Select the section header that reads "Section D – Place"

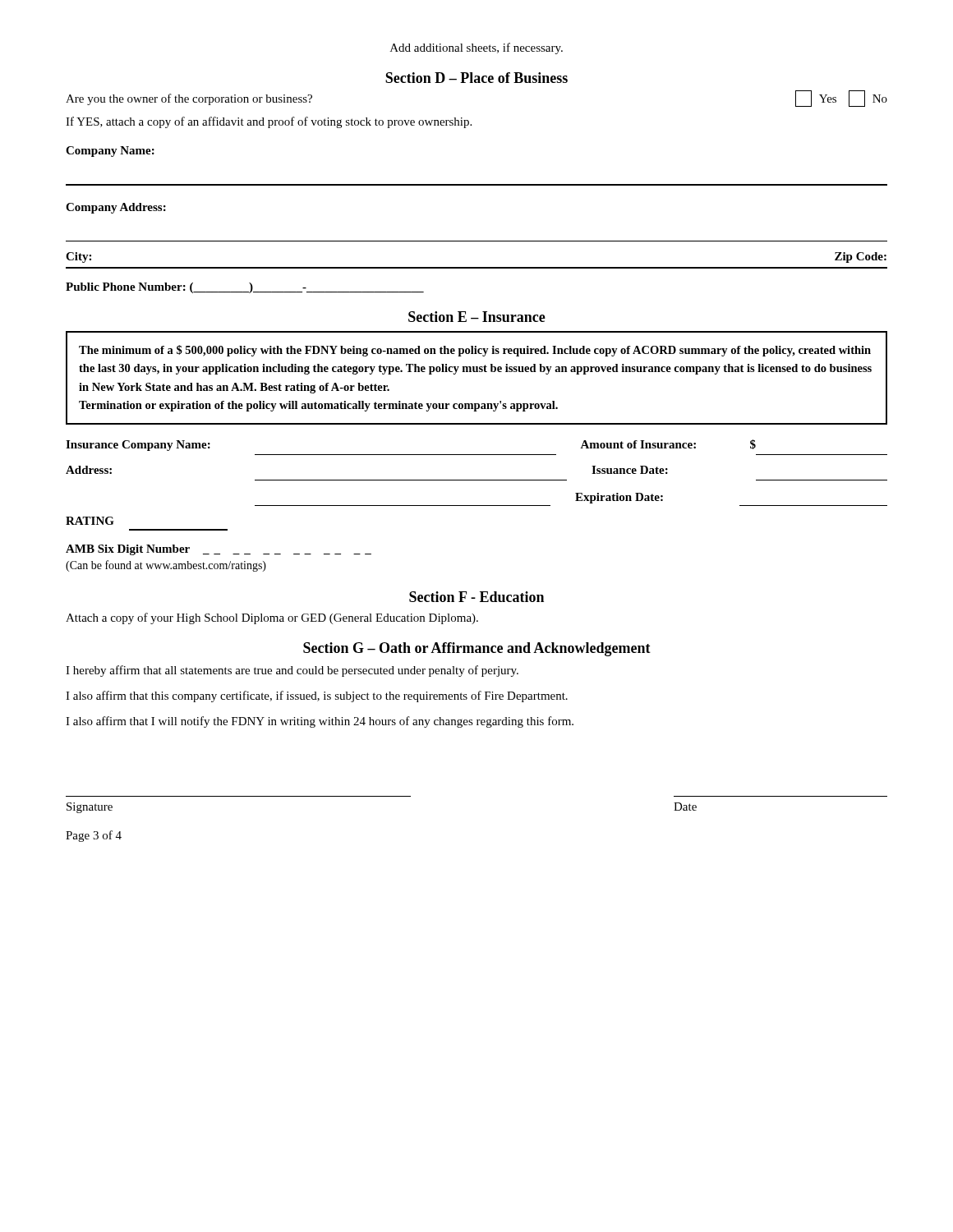coord(476,78)
